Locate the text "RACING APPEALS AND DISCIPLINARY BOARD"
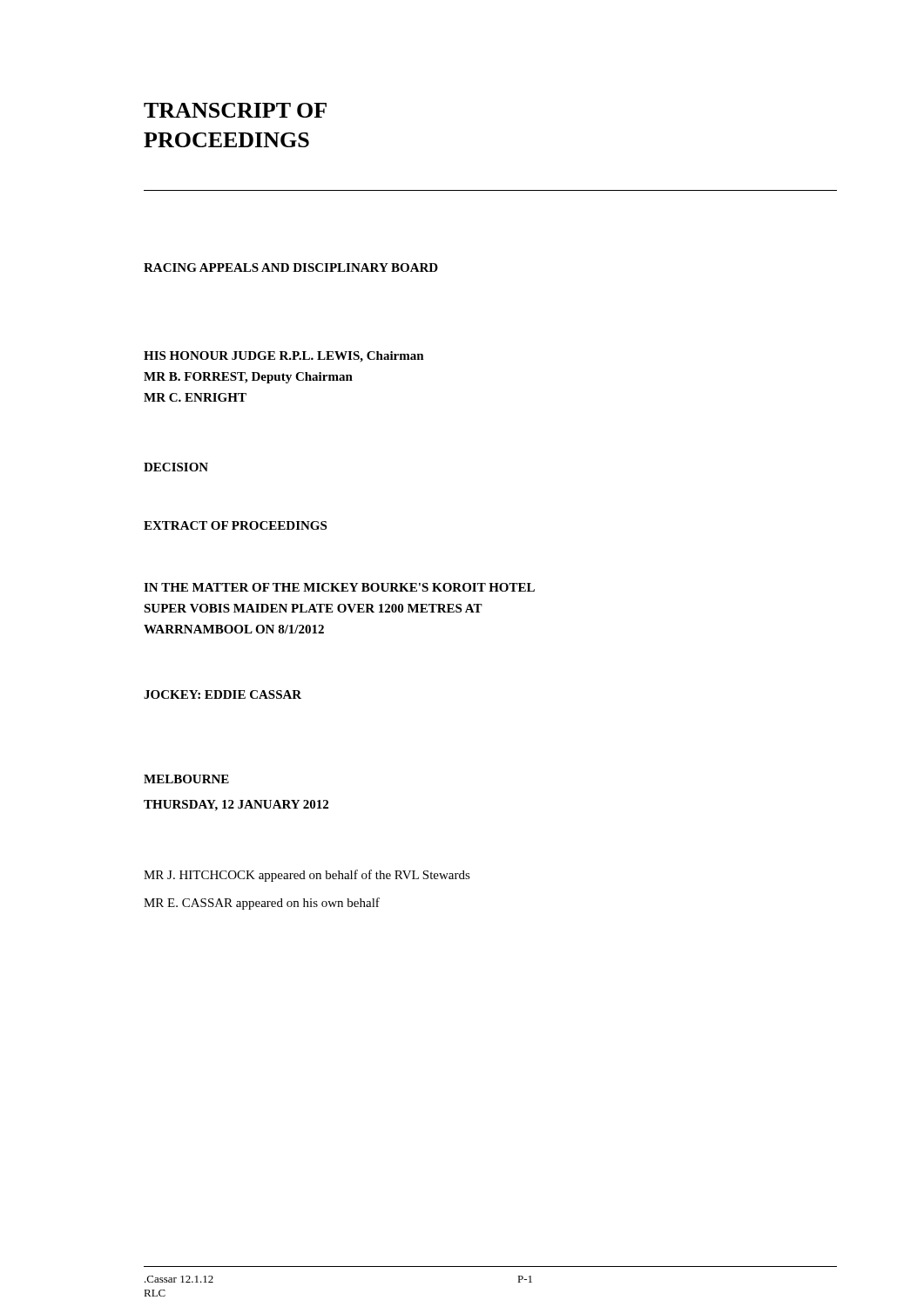Viewport: 924px width, 1307px height. pos(291,267)
